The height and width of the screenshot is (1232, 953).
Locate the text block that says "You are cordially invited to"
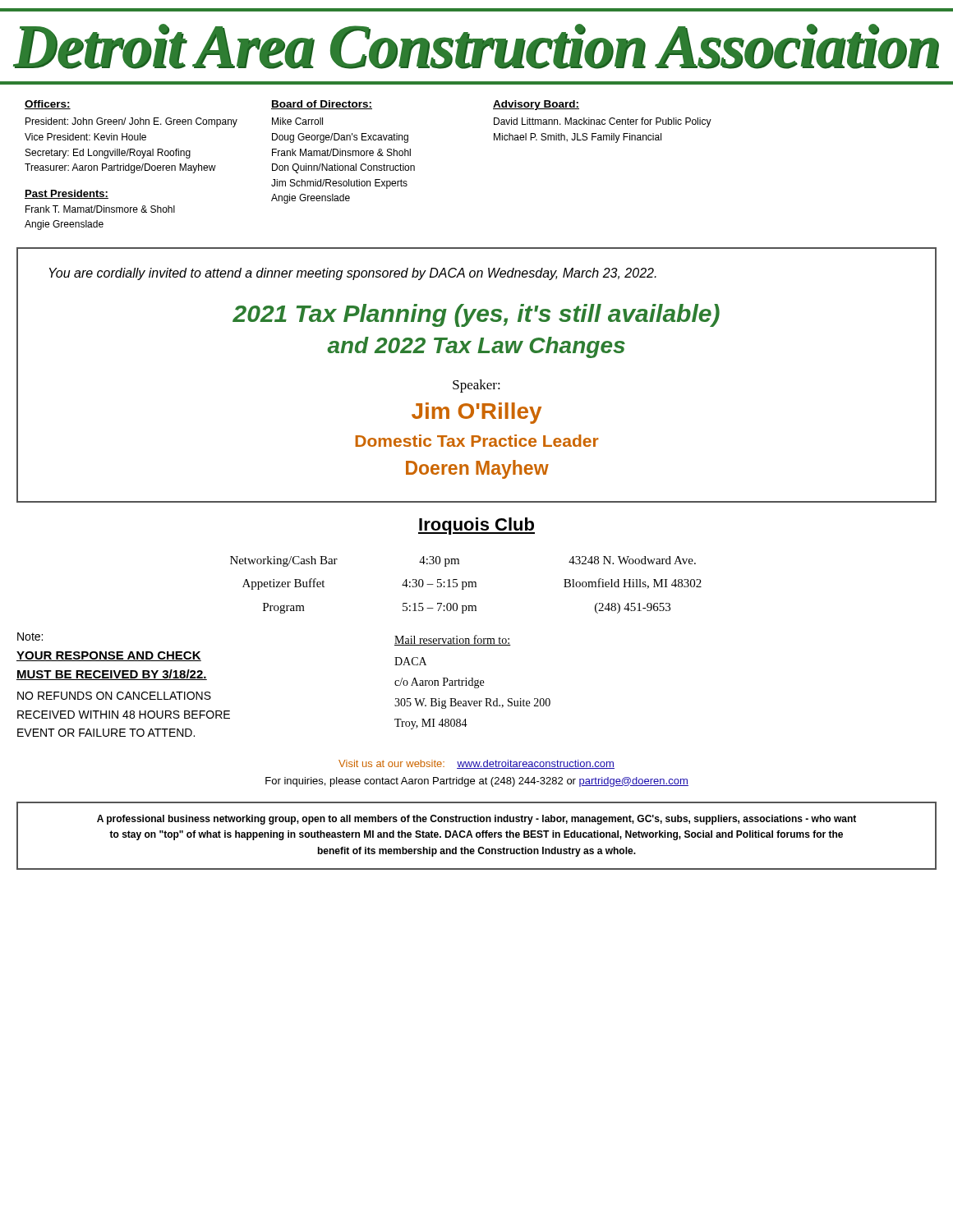353,273
